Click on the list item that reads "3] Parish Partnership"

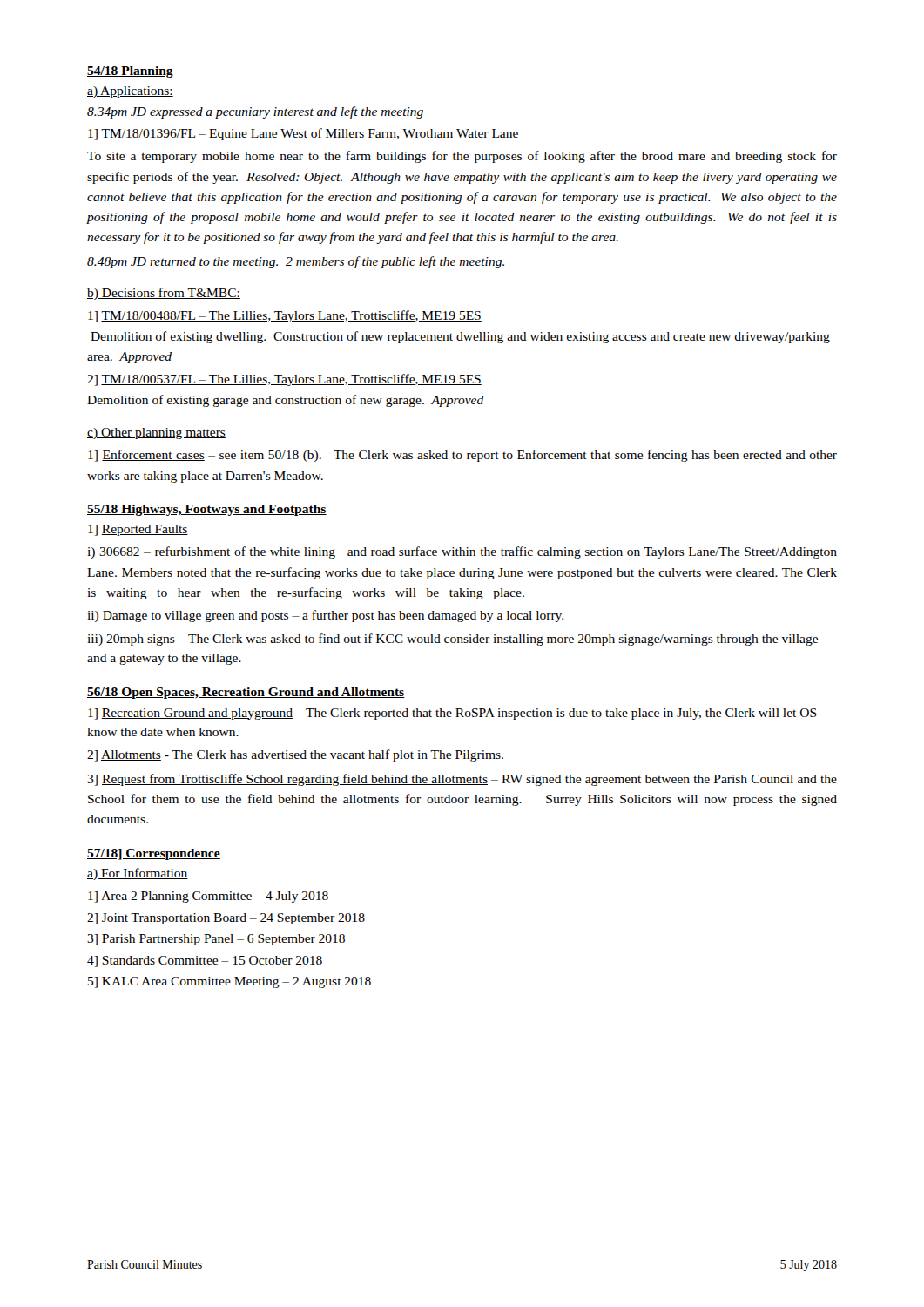[x=216, y=938]
